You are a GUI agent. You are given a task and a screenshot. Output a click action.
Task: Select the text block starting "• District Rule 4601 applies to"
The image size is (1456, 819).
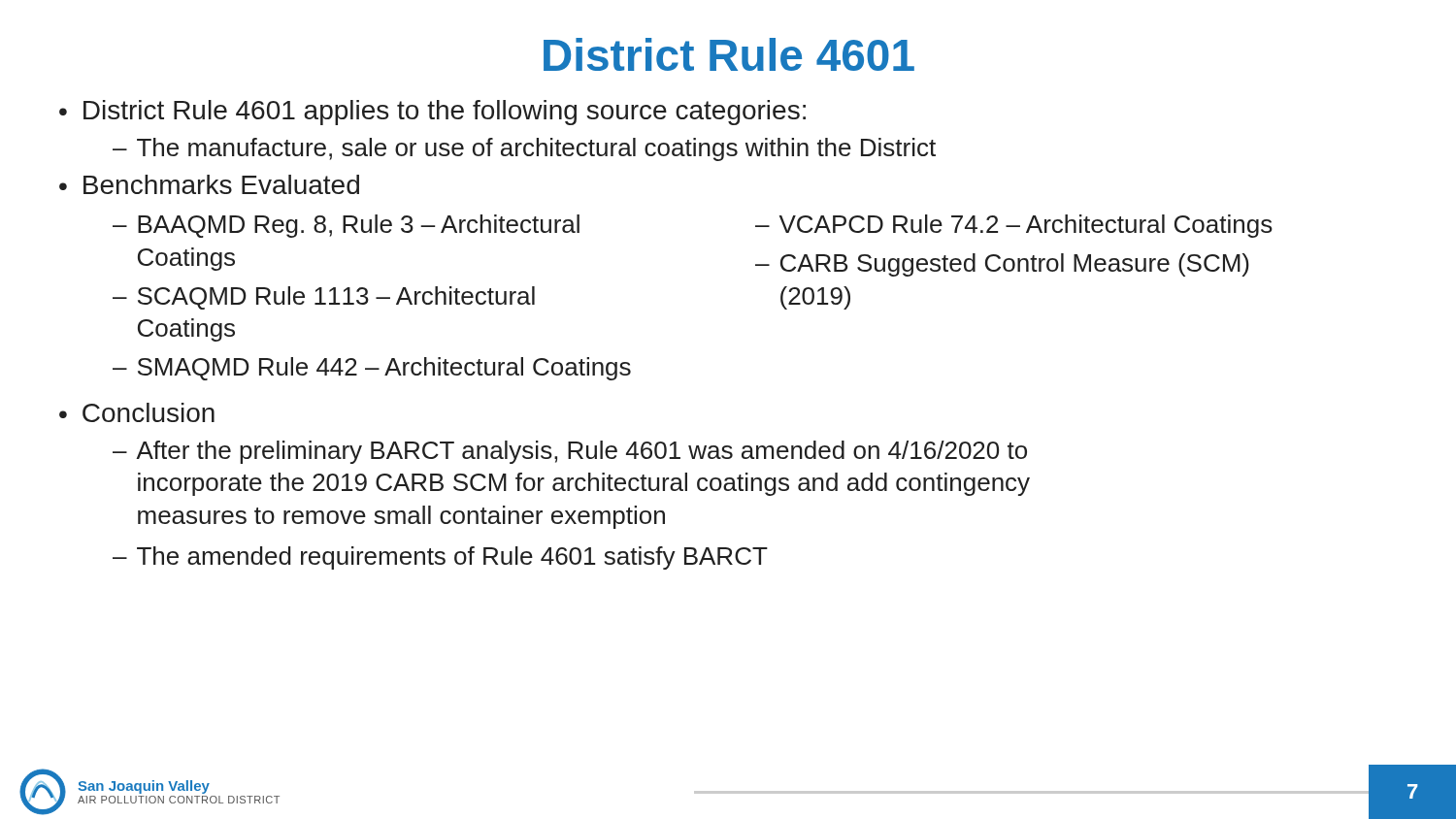433,110
